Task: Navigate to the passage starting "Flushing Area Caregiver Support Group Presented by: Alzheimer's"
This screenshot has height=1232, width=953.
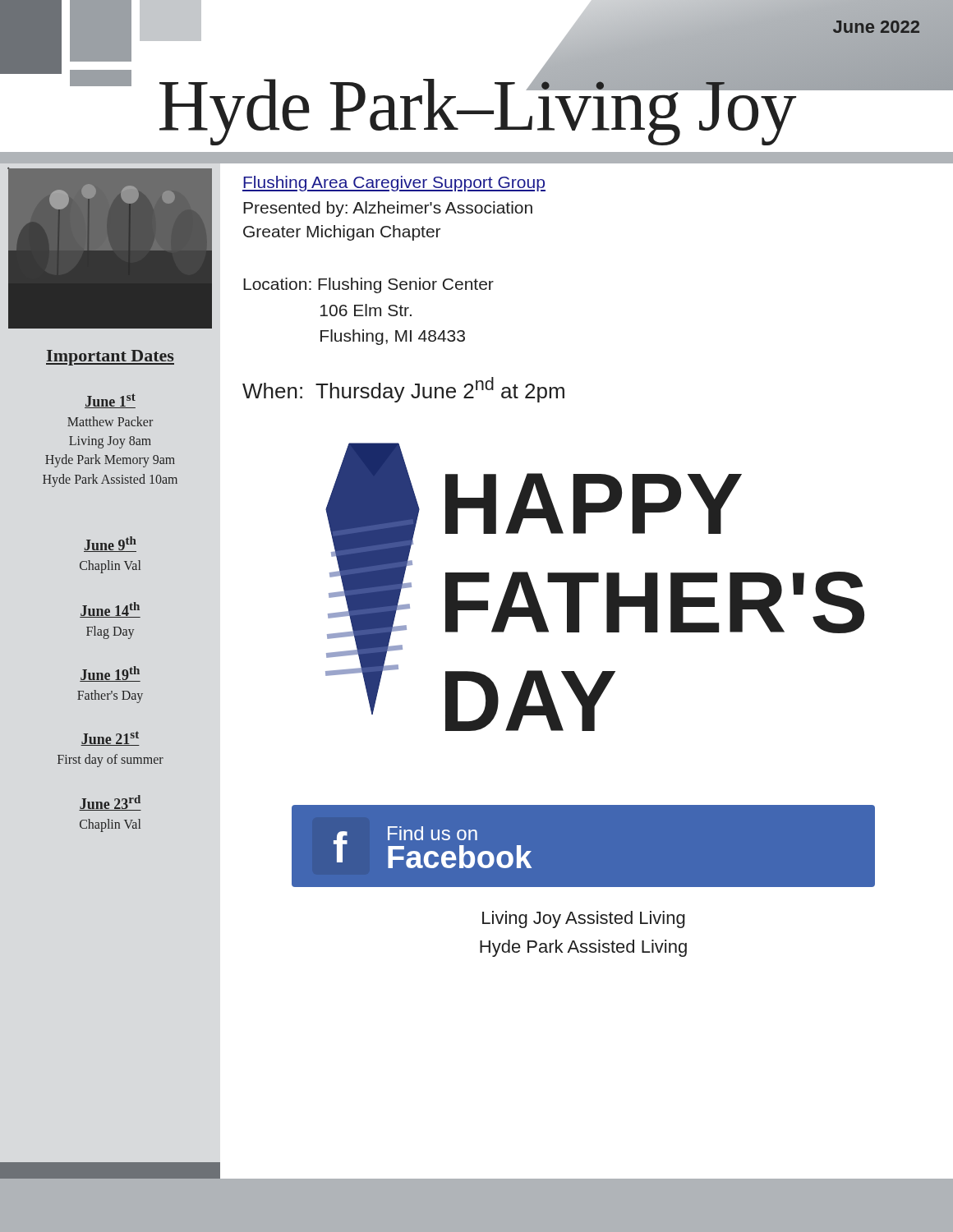Action: point(394,184)
